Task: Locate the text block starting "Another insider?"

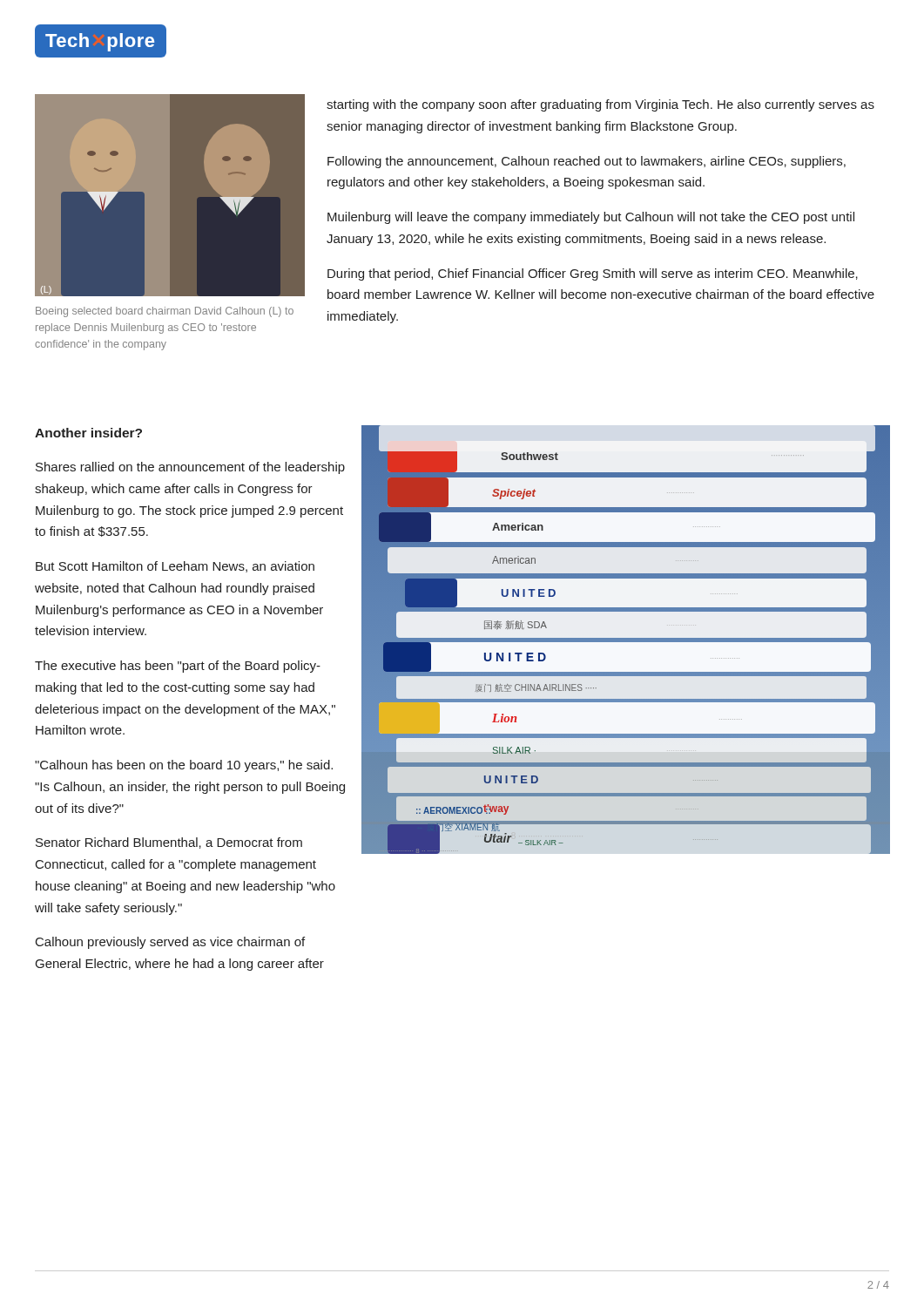Action: pos(89,433)
